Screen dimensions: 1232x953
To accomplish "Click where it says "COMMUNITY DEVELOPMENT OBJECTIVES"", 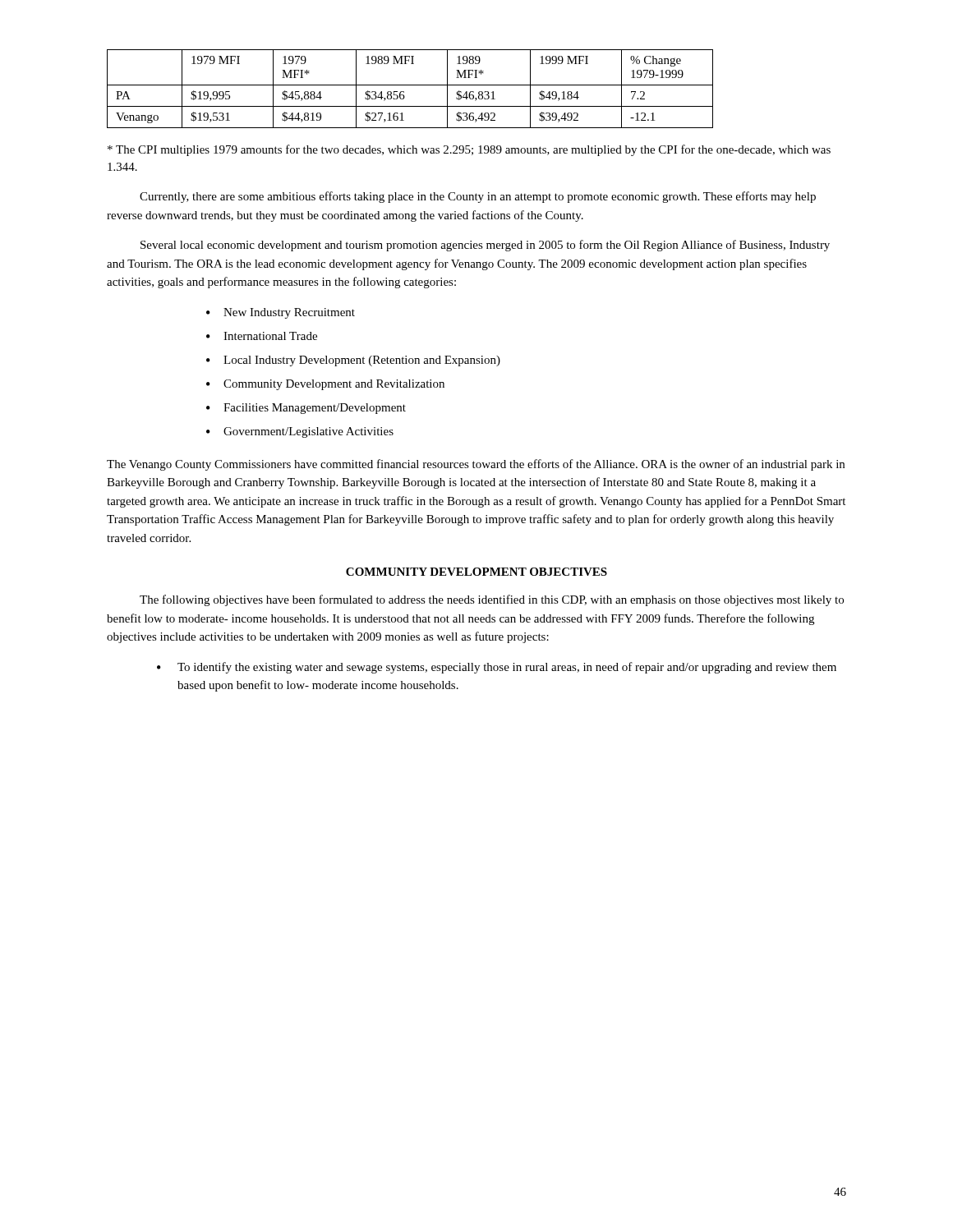I will [x=476, y=572].
